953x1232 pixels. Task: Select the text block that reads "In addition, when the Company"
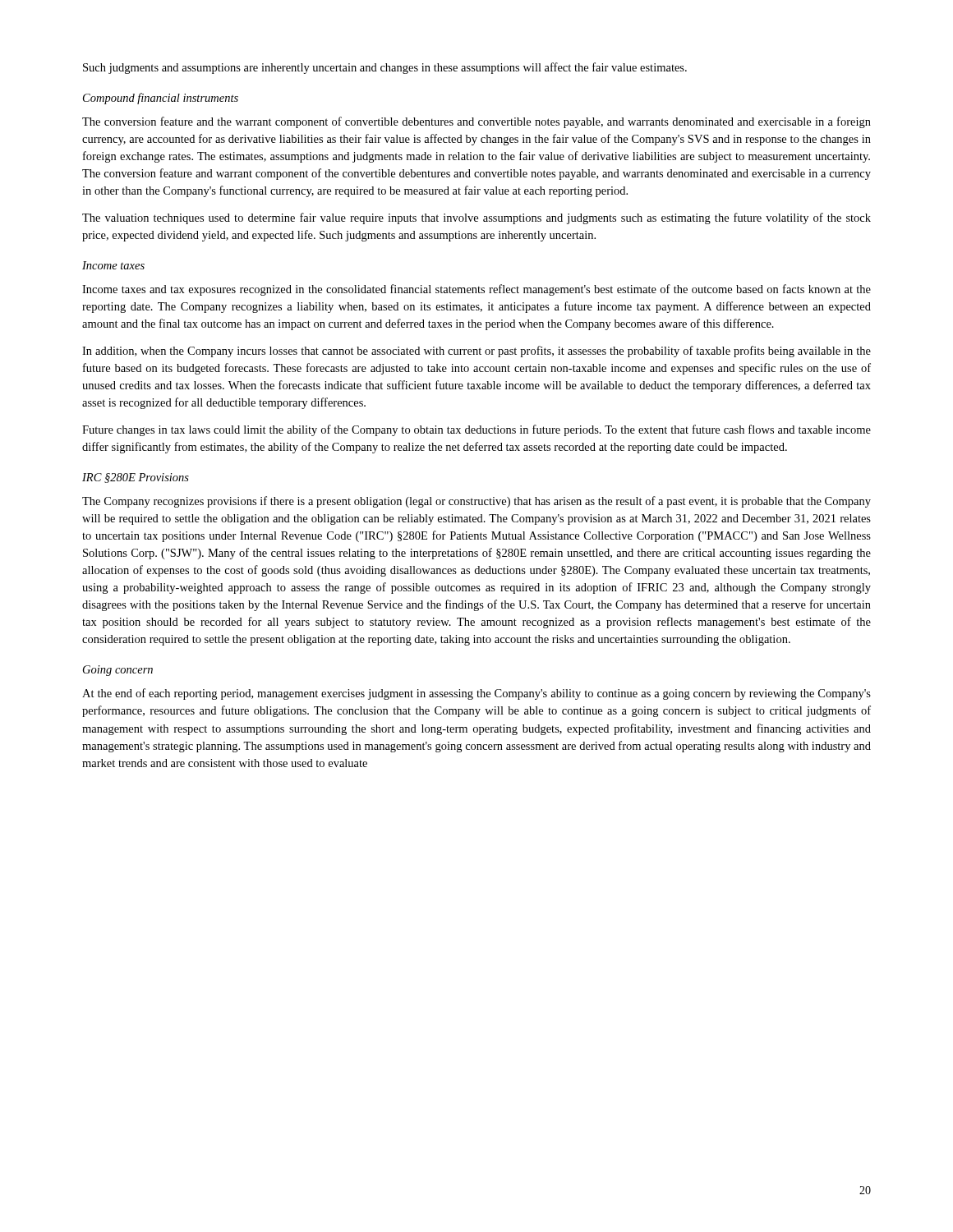(476, 377)
